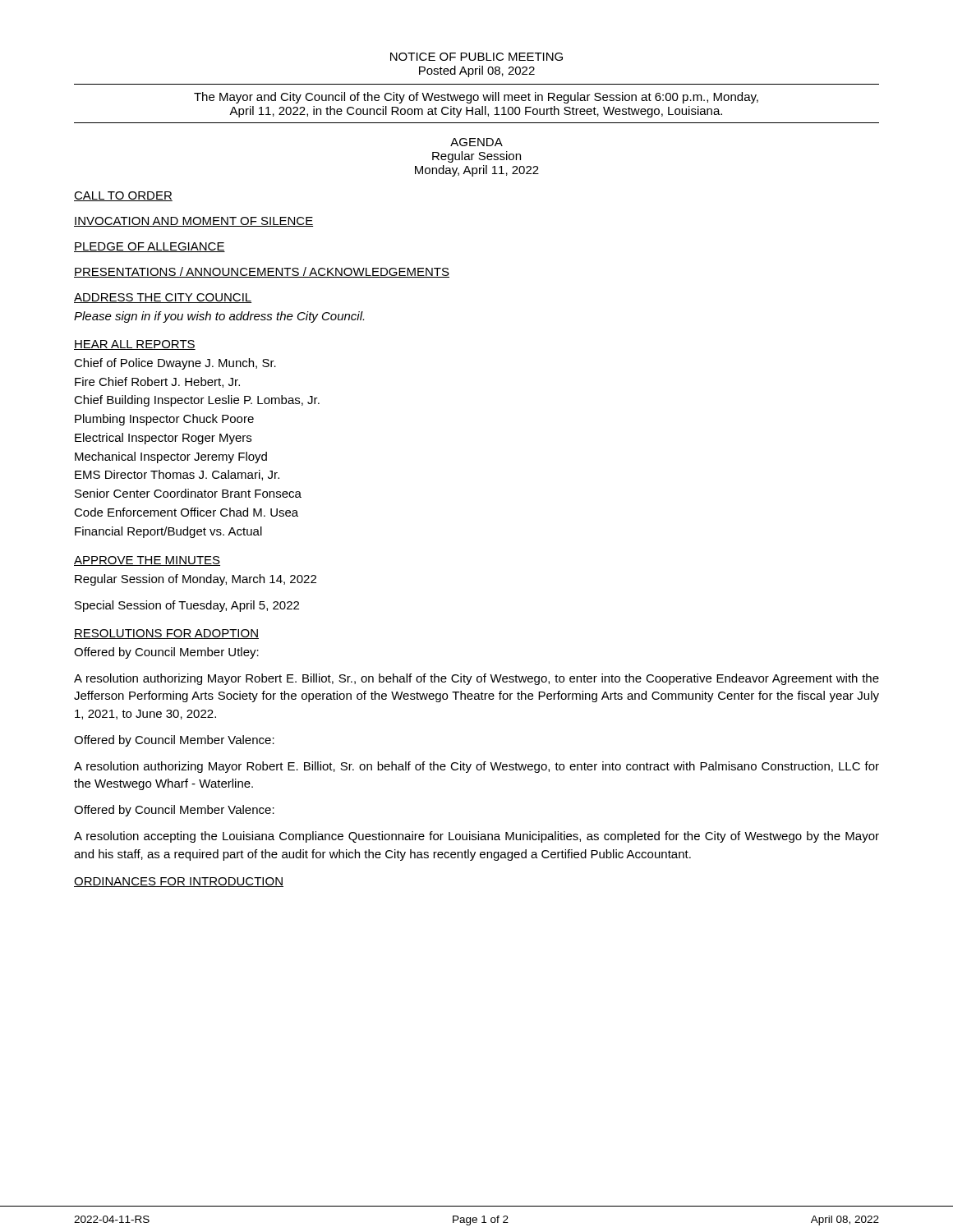The image size is (953, 1232).
Task: Find the list item that says "Code Enforcement Officer Chad M."
Action: click(186, 512)
